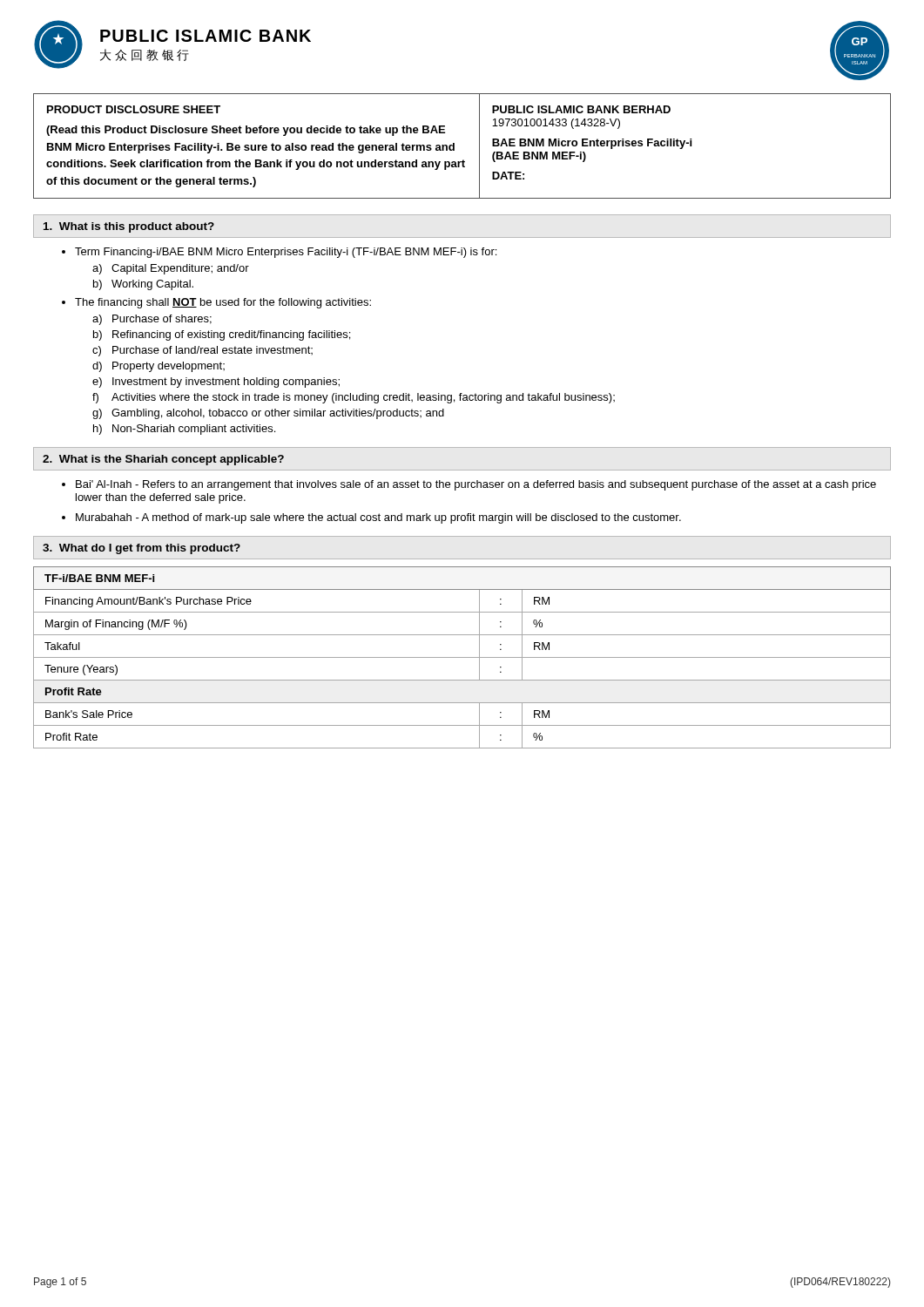
Task: Select the table that reads "Margin of Financing (M/F %)"
Action: pos(462,657)
